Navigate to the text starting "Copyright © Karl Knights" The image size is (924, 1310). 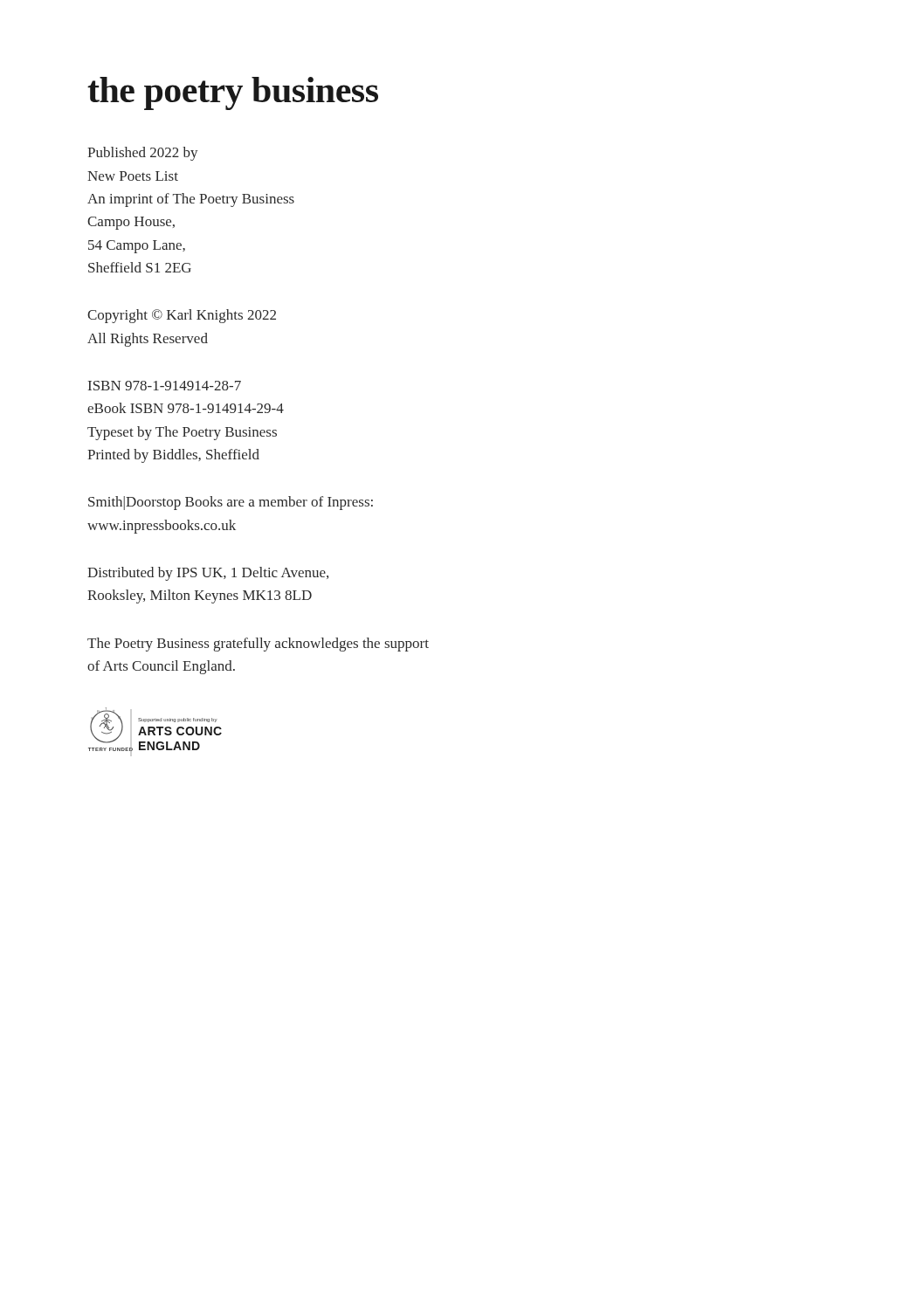182,327
